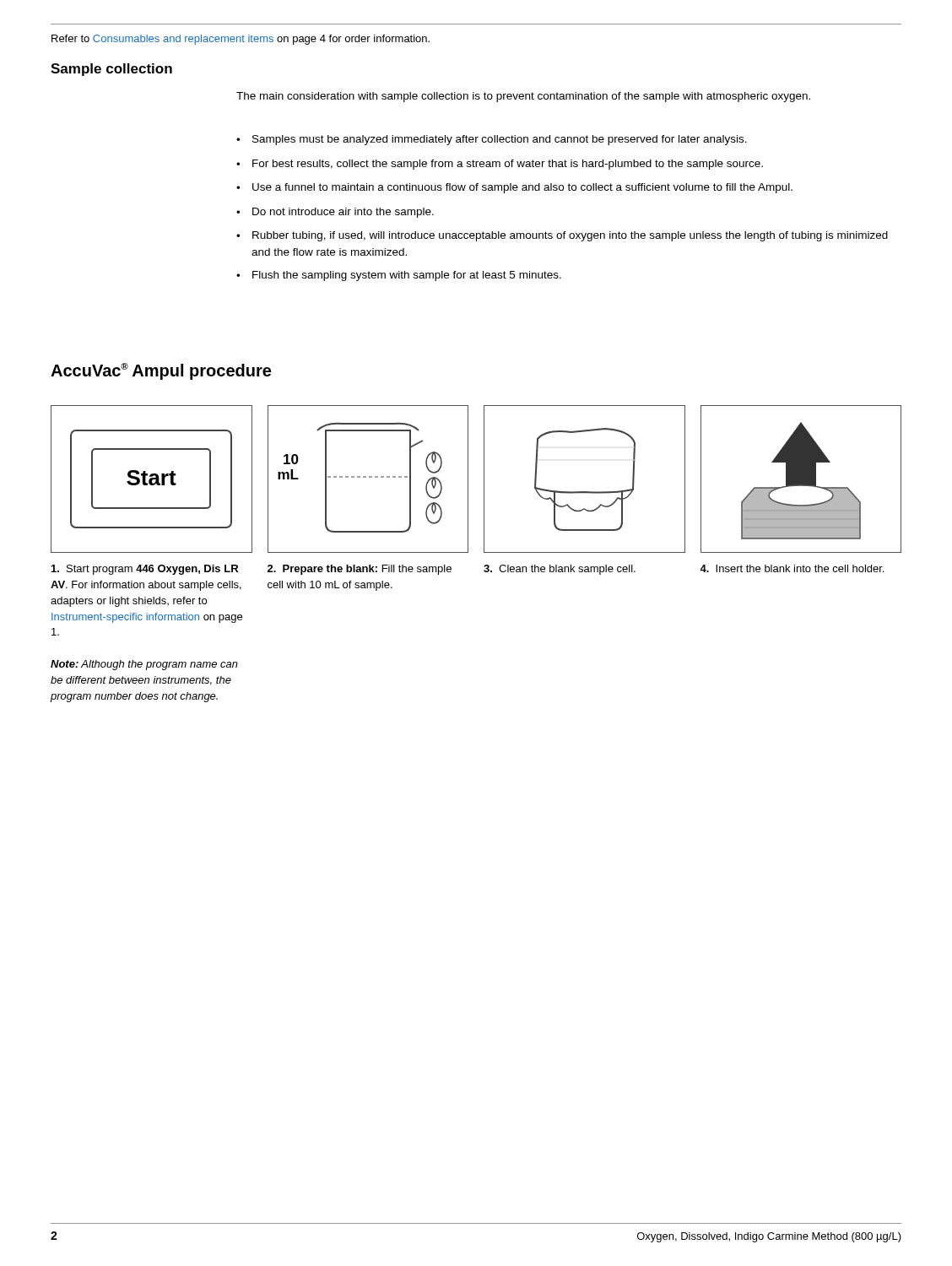
Task: Click on the list item that says "• For best"
Action: click(500, 164)
